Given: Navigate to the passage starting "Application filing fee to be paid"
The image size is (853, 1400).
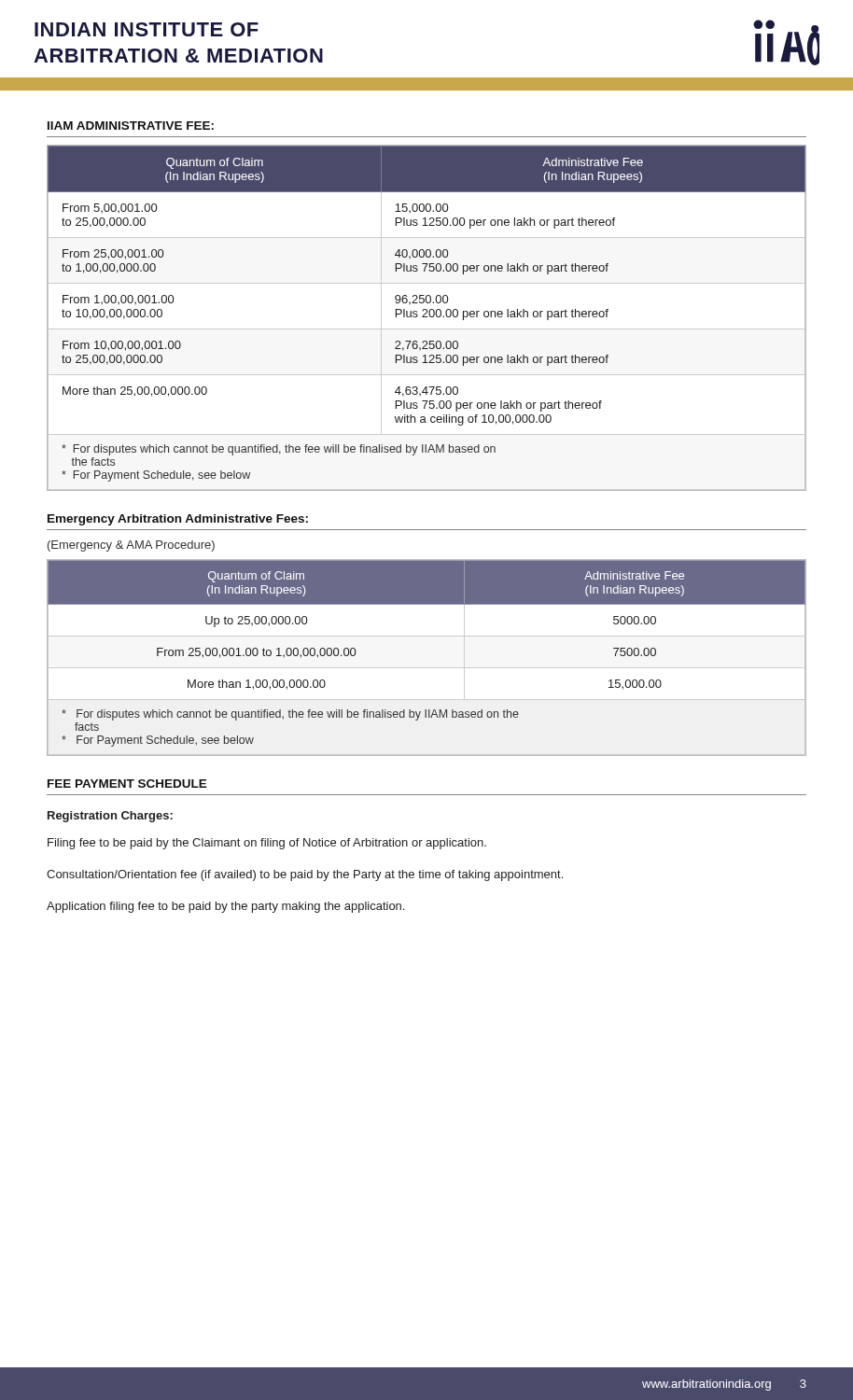Looking at the screenshot, I should coord(226,906).
